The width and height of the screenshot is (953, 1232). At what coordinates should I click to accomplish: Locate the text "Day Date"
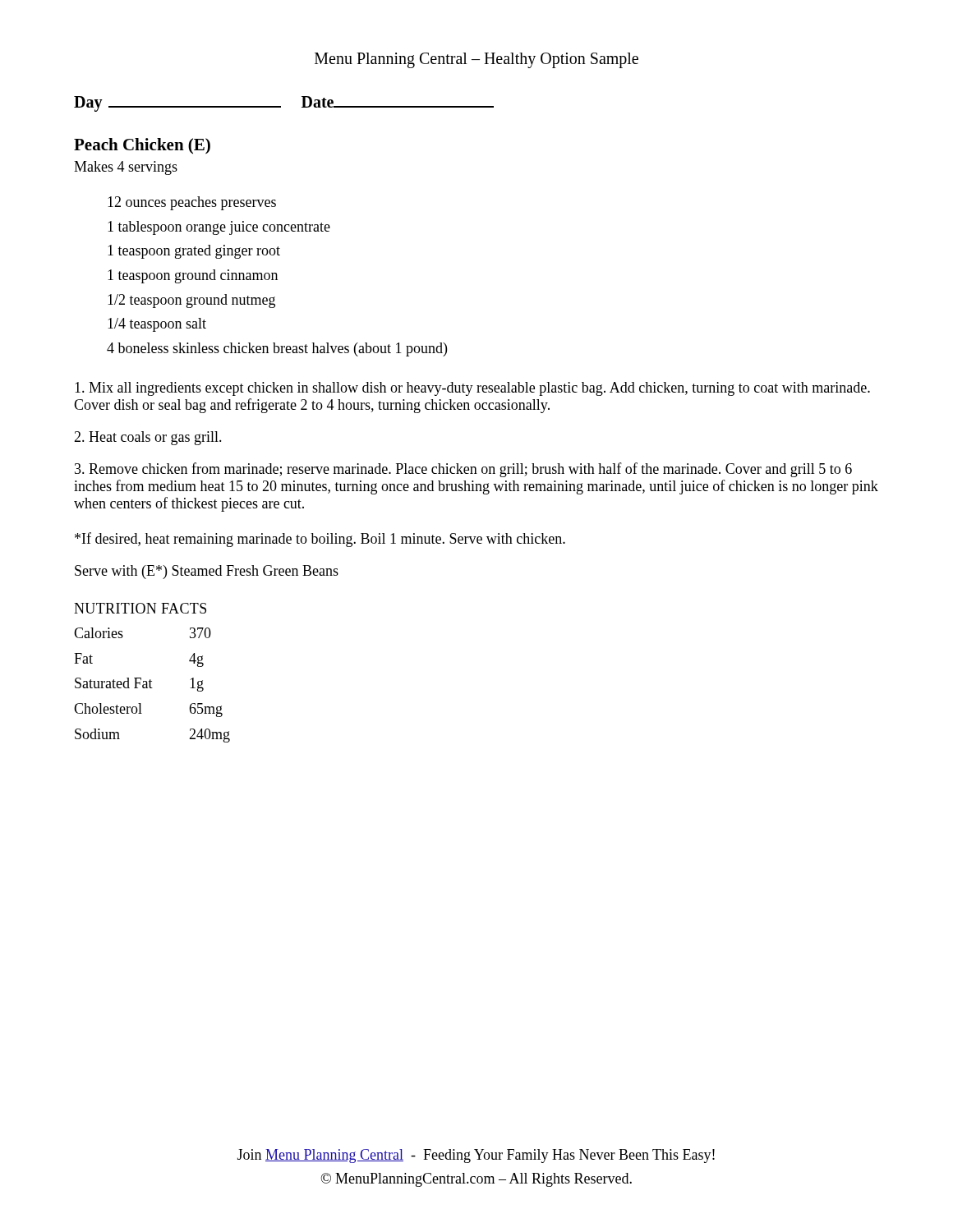point(284,102)
